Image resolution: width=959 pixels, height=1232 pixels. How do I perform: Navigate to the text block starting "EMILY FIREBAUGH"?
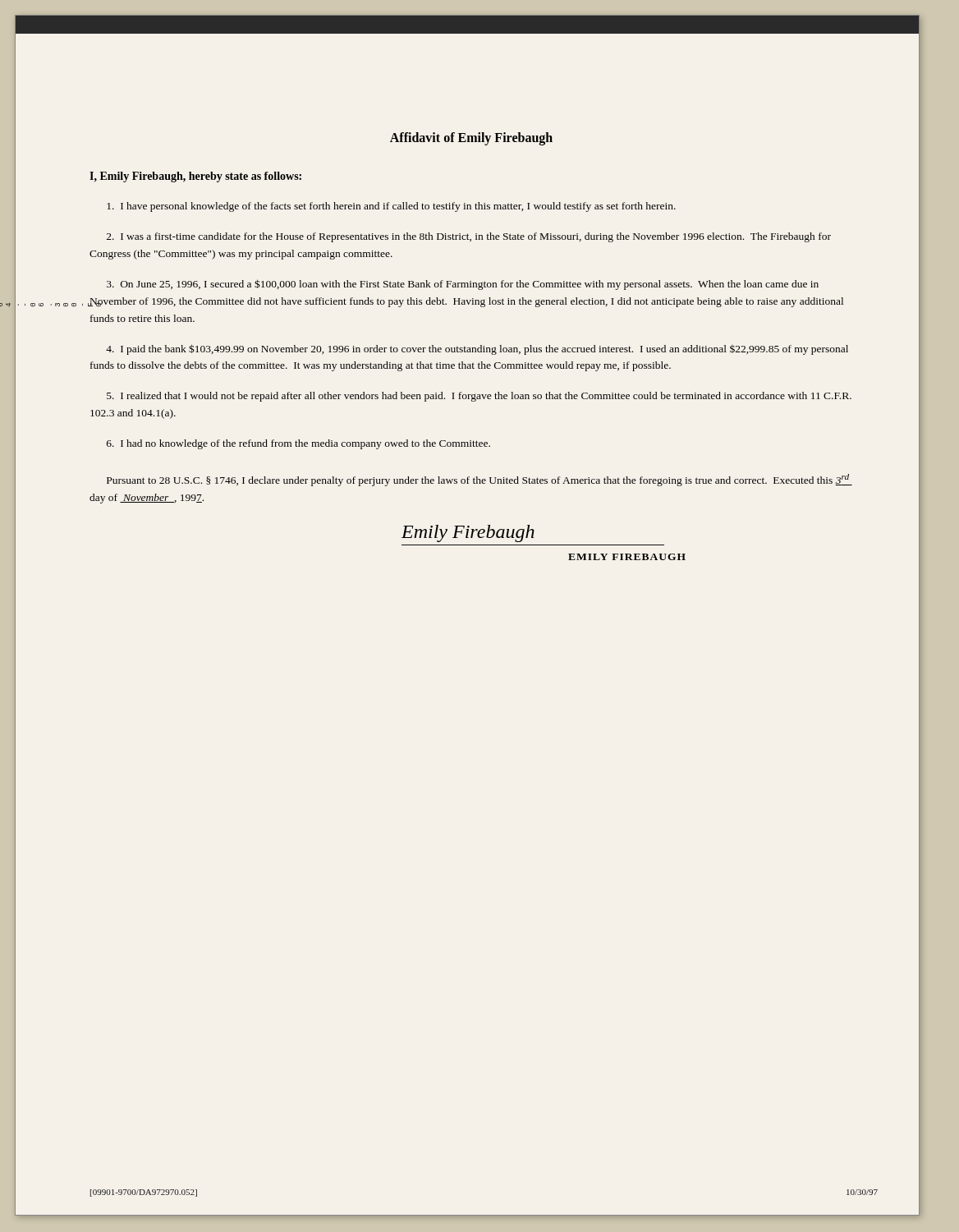pos(627,557)
